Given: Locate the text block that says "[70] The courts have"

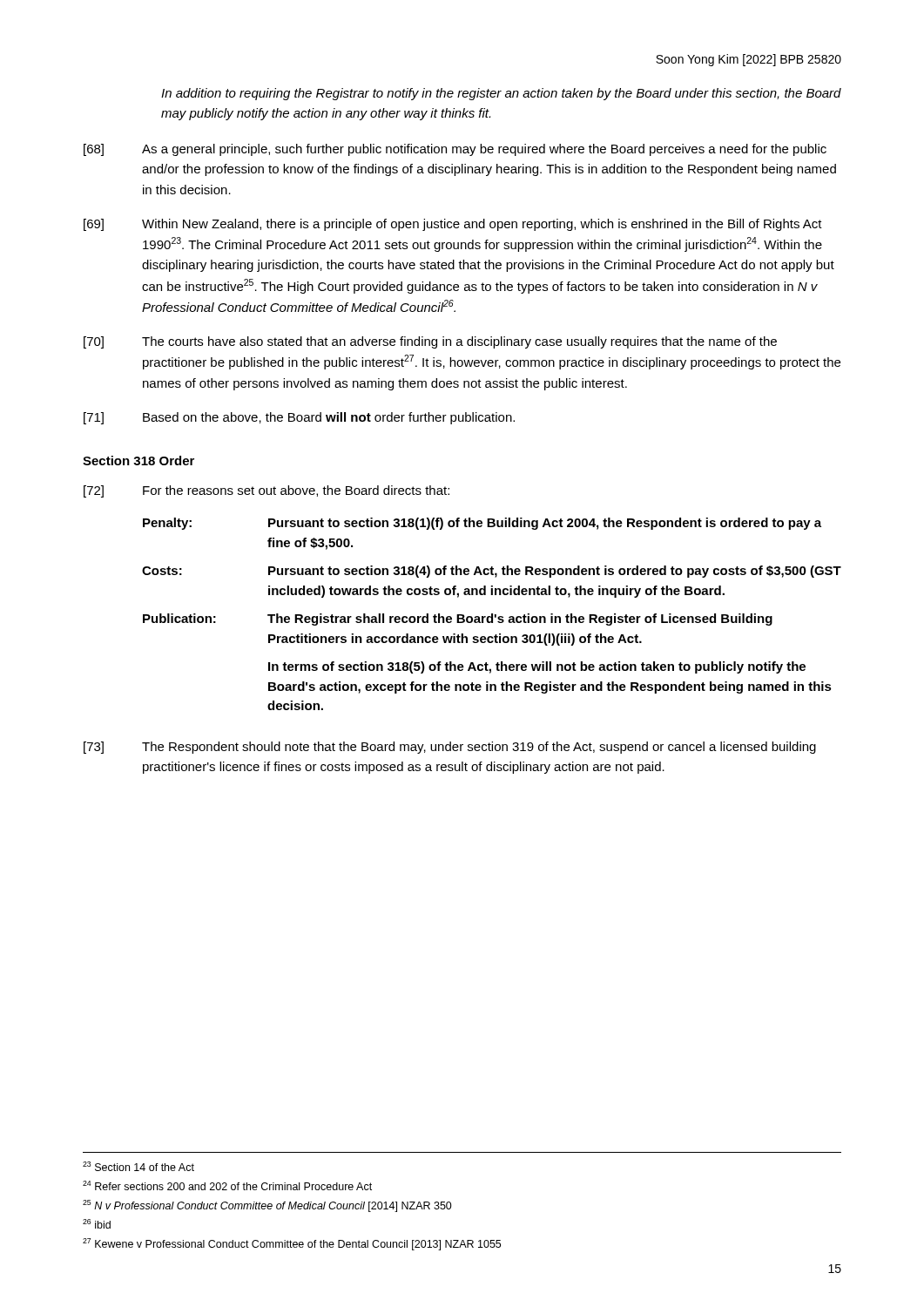Looking at the screenshot, I should coord(462,362).
